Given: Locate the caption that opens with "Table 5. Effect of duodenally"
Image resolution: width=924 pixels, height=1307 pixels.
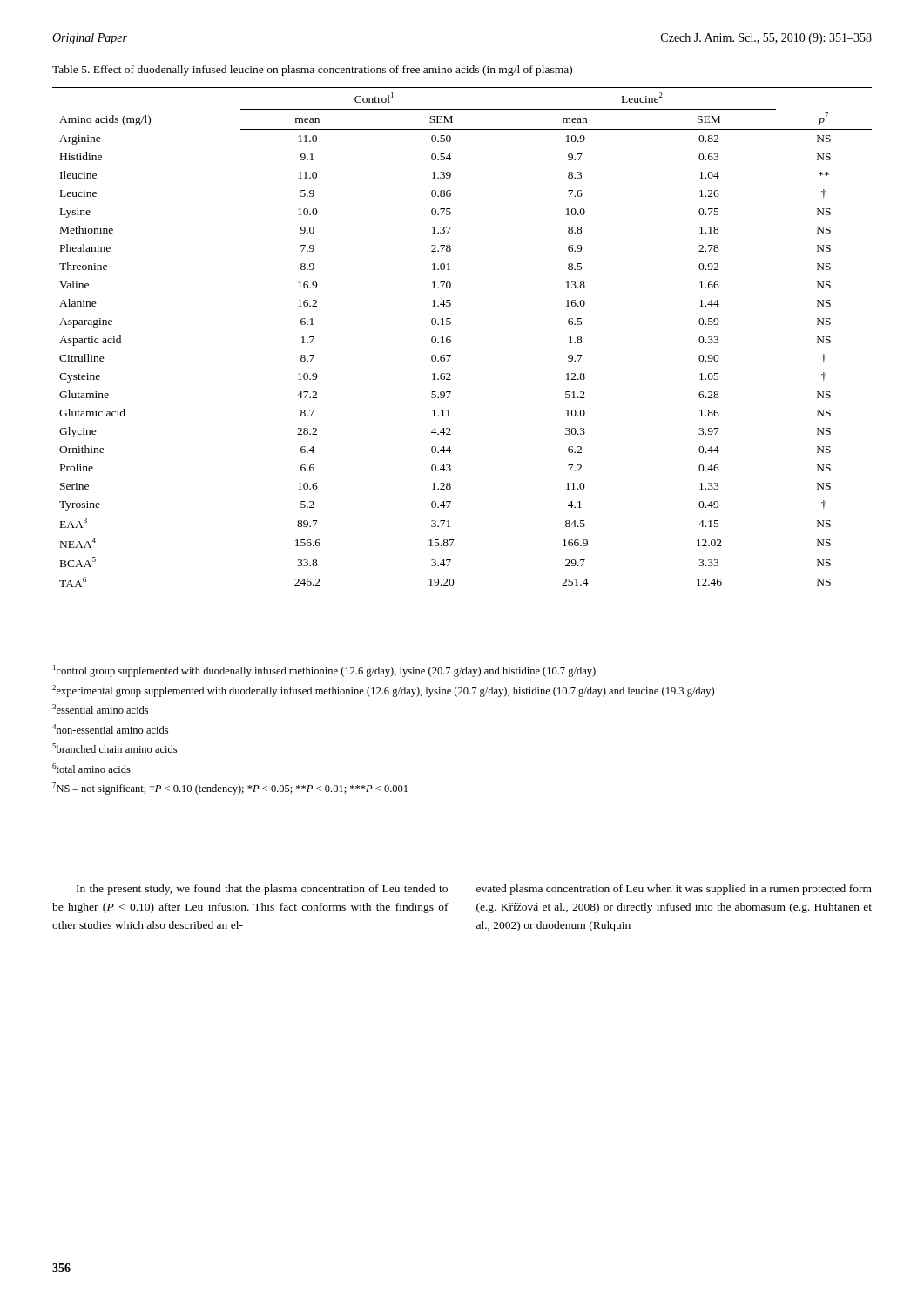Looking at the screenshot, I should (313, 69).
